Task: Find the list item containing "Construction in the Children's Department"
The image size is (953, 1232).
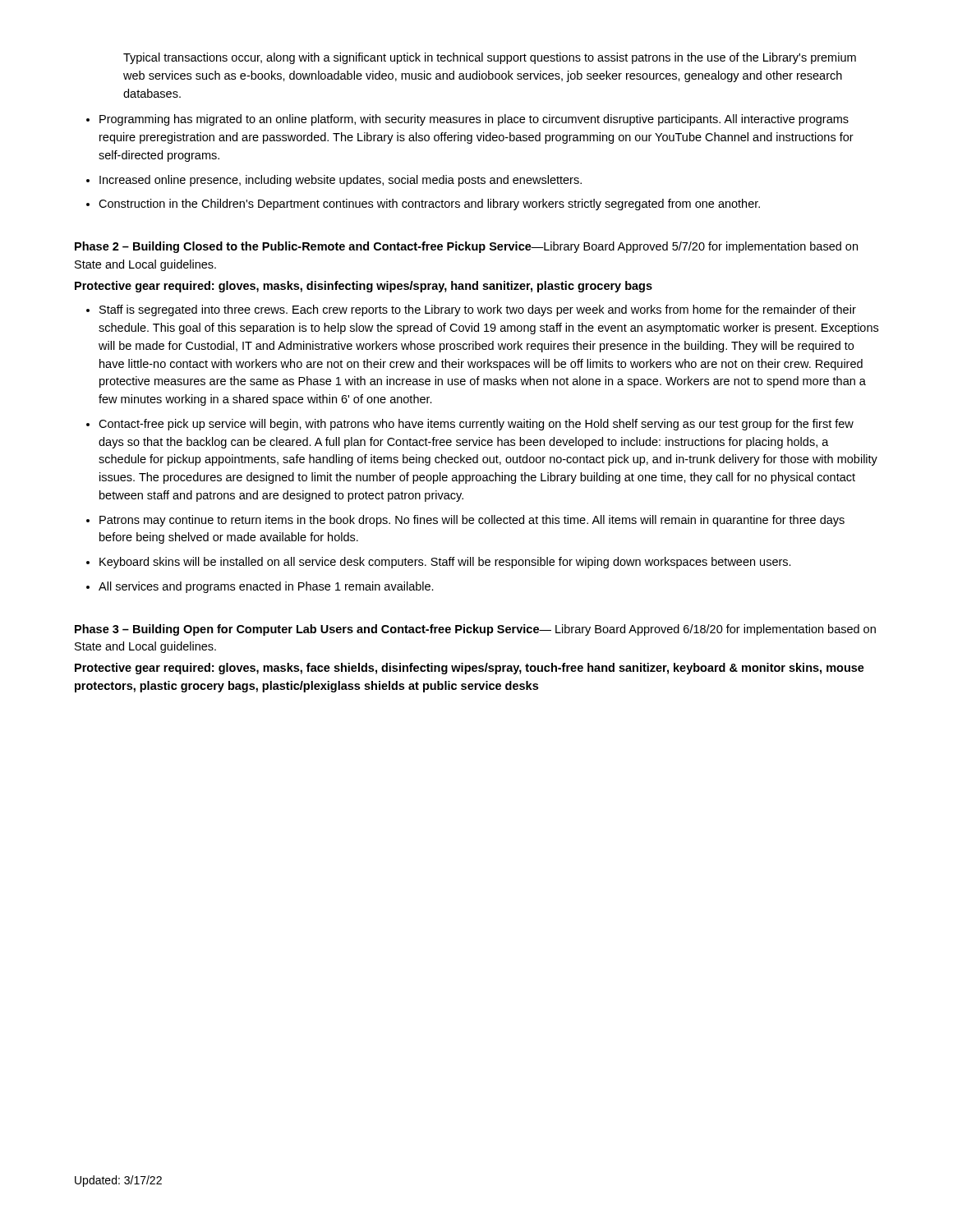Action: (x=489, y=205)
